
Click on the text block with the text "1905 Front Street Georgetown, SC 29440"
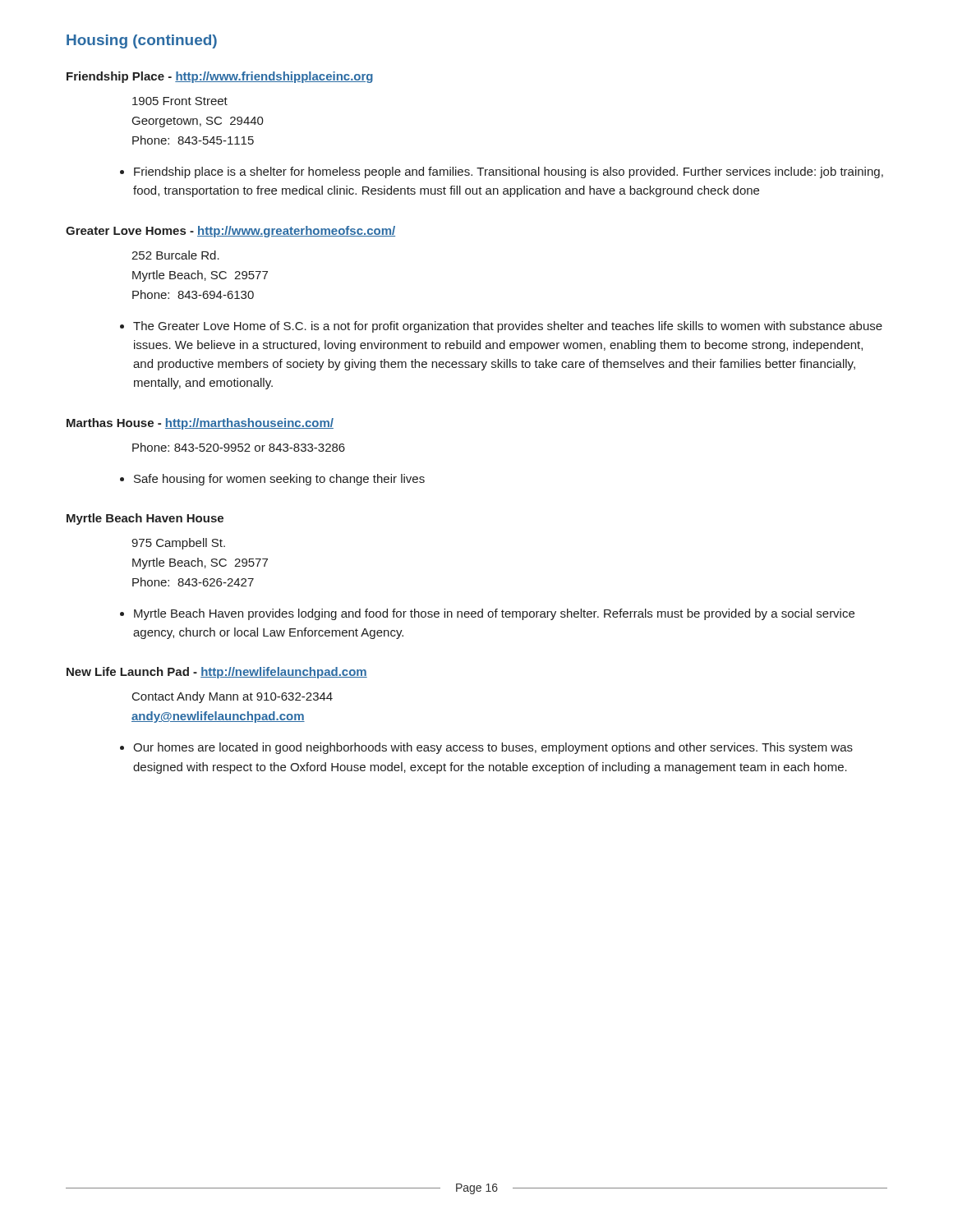[198, 120]
